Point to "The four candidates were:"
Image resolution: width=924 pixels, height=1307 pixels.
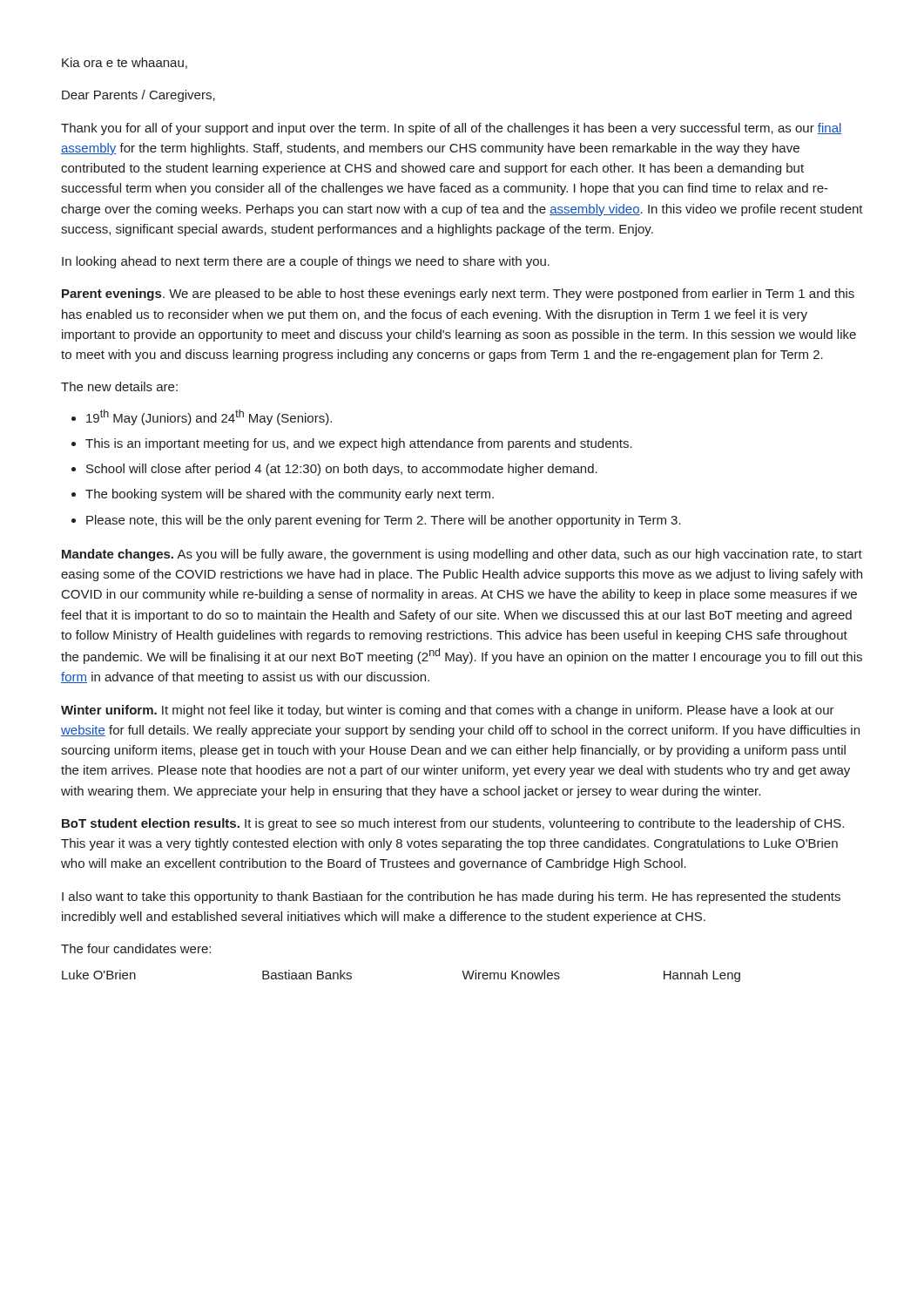pos(136,948)
